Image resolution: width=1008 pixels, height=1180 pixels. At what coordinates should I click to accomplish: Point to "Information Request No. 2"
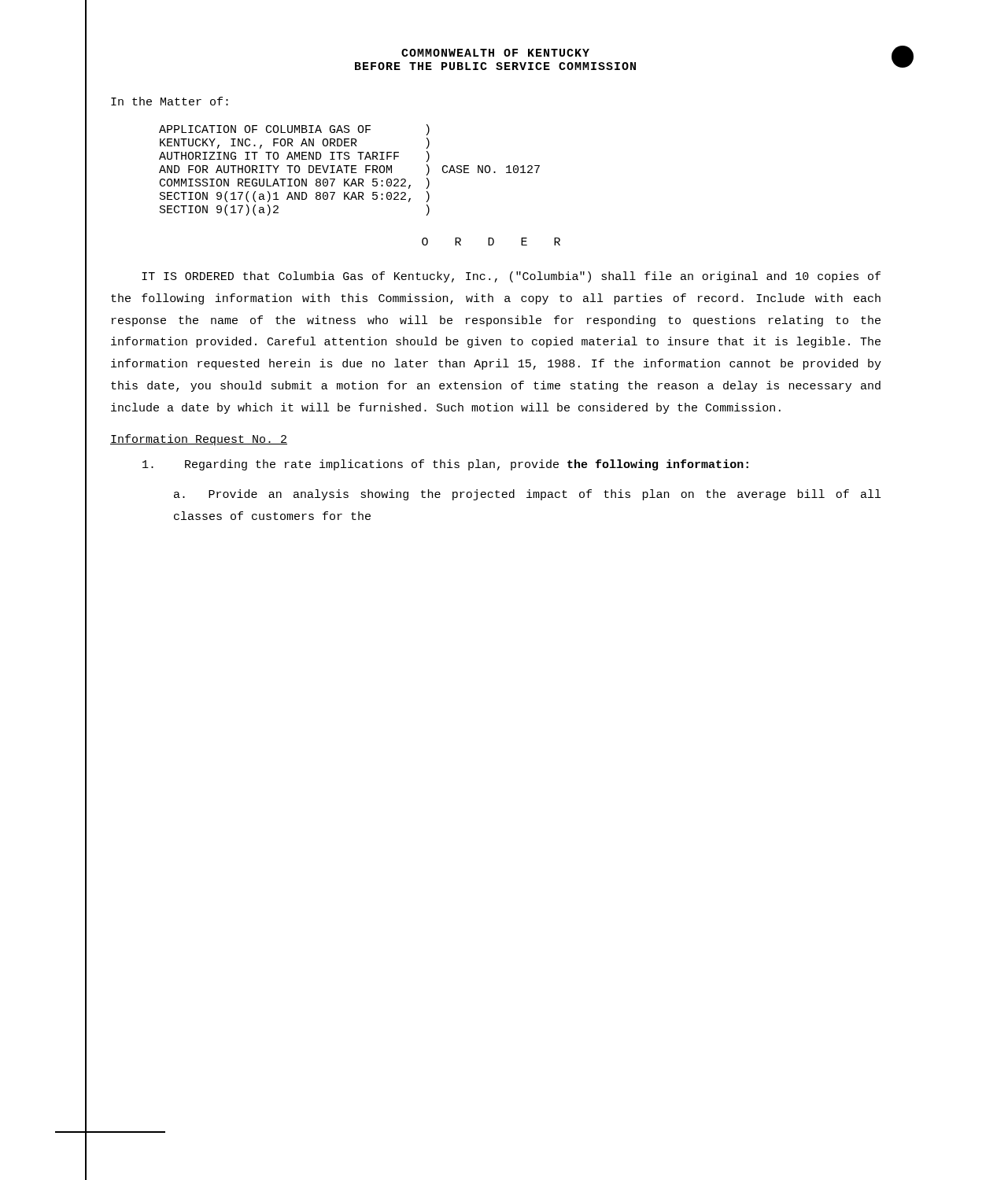[199, 440]
